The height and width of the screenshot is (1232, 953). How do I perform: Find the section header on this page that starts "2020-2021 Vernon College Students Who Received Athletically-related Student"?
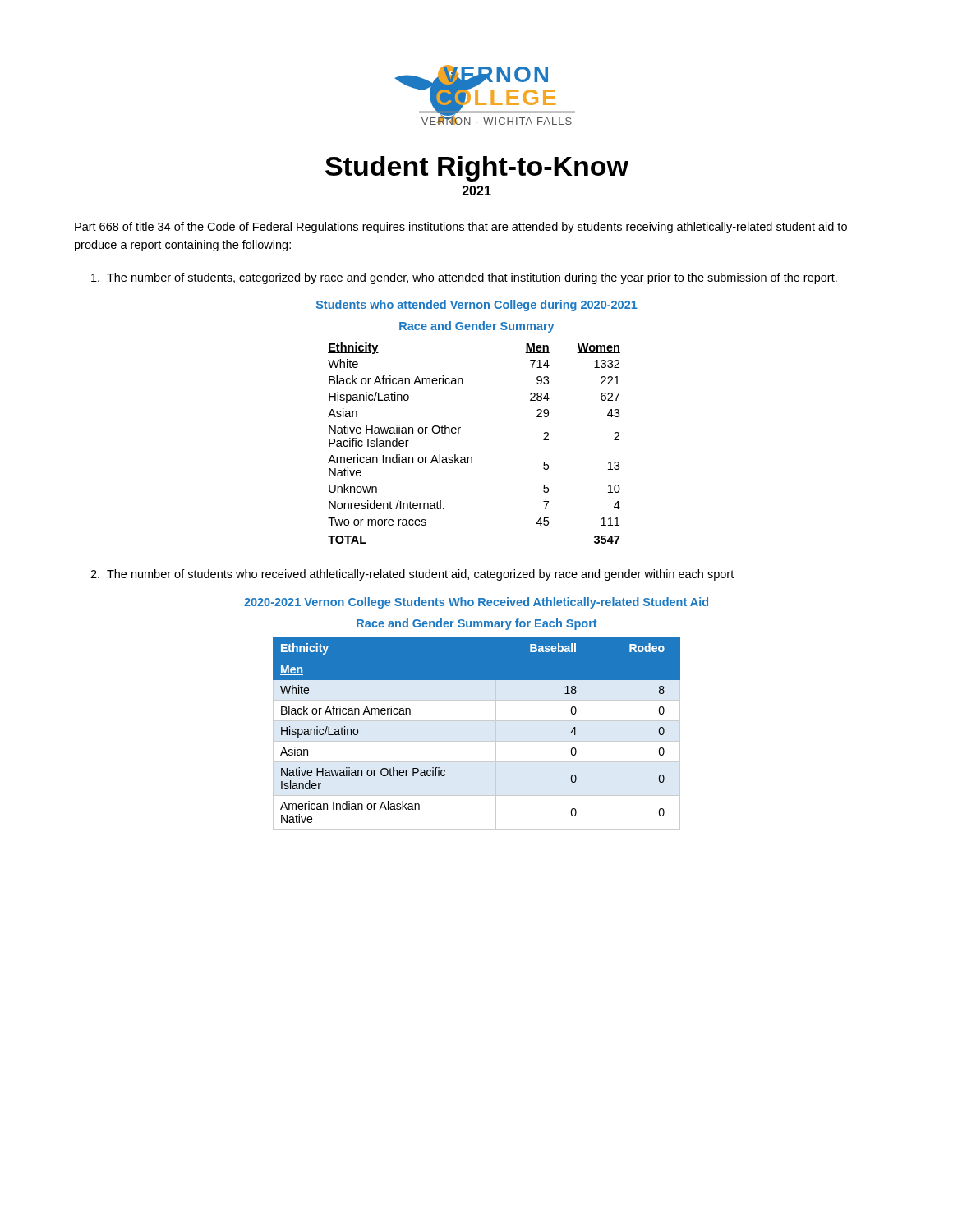(476, 602)
